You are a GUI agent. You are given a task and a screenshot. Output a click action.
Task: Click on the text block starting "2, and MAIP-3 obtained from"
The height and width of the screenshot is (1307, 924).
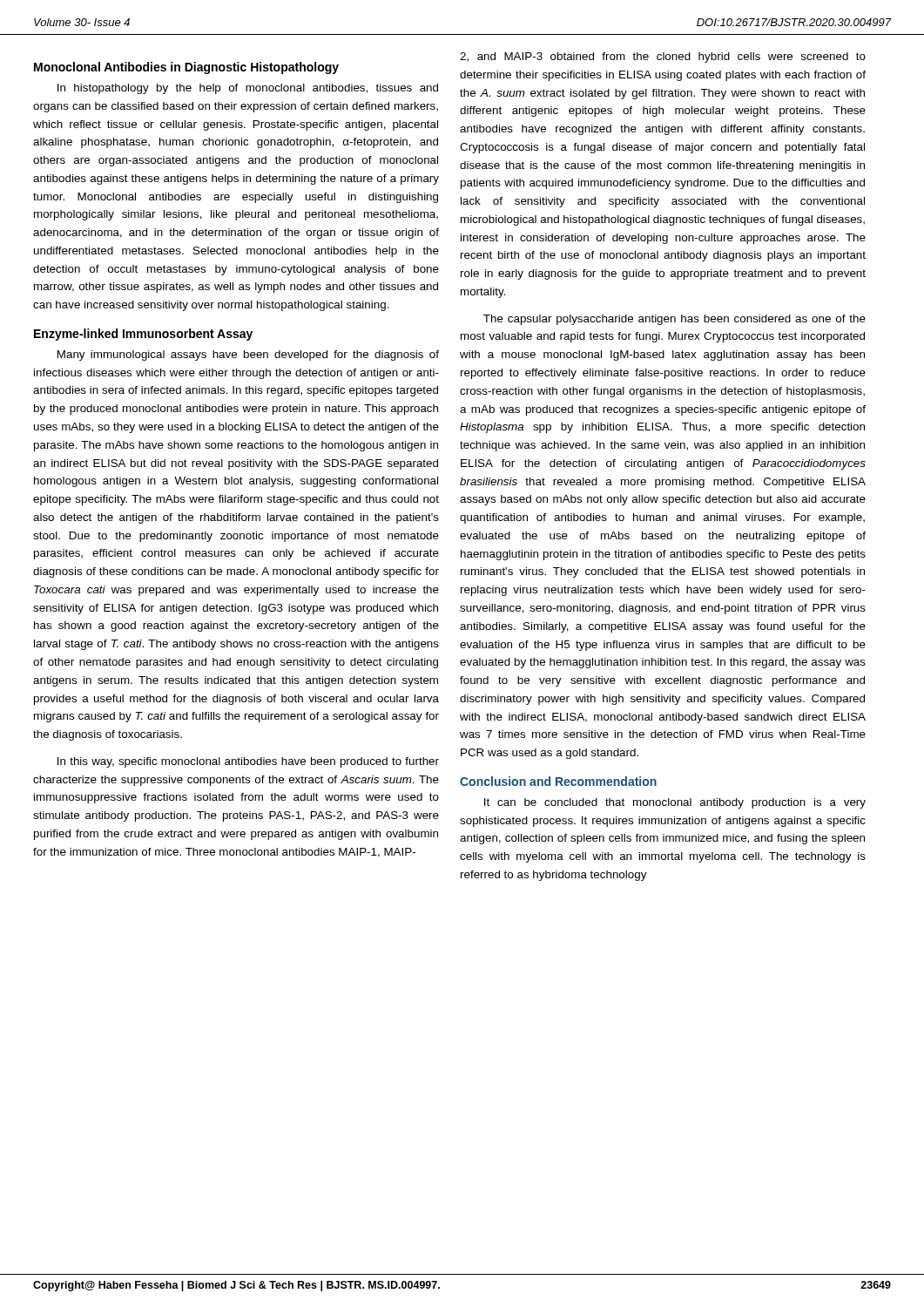663,405
